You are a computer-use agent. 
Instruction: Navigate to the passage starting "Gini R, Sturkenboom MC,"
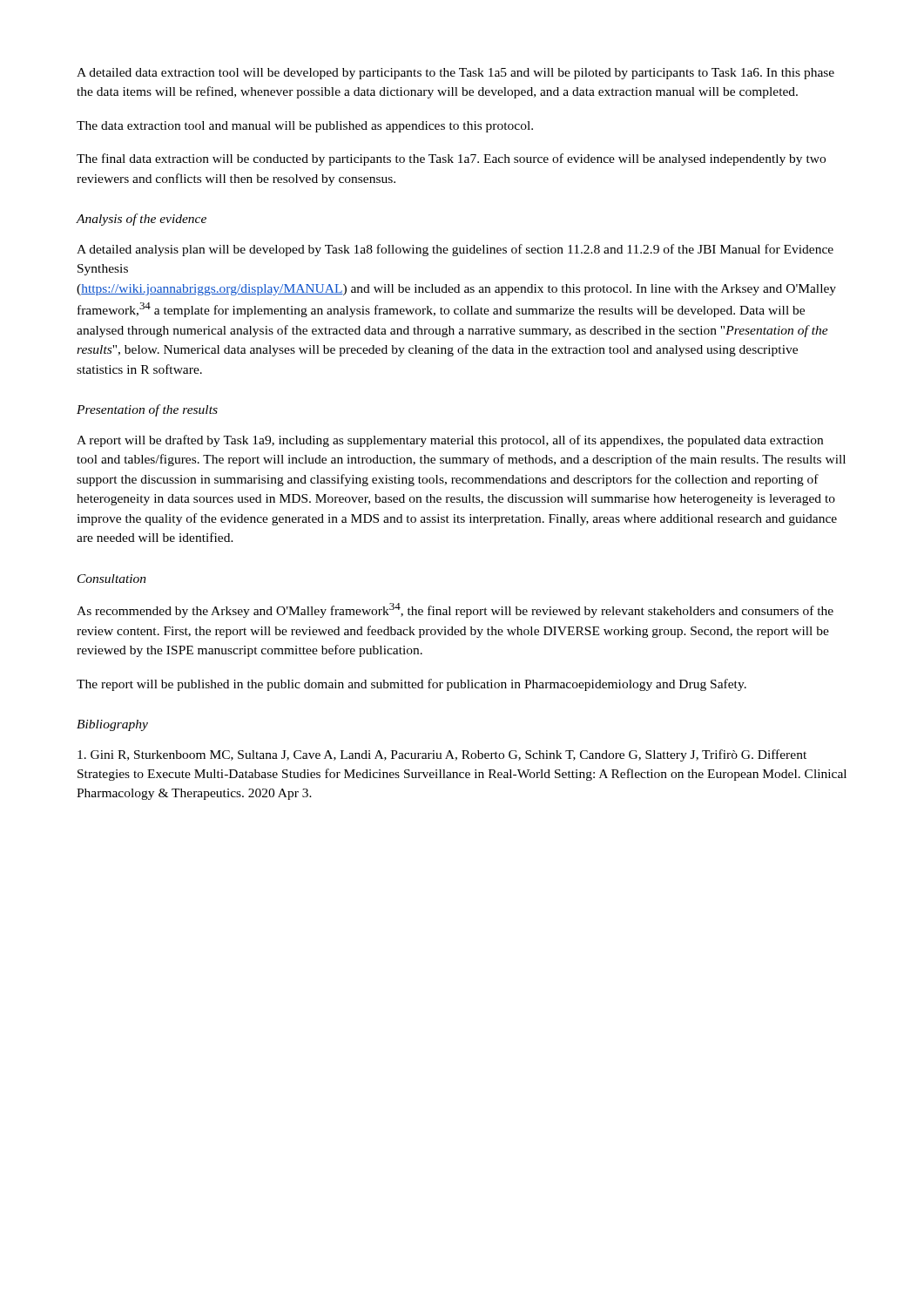(462, 774)
